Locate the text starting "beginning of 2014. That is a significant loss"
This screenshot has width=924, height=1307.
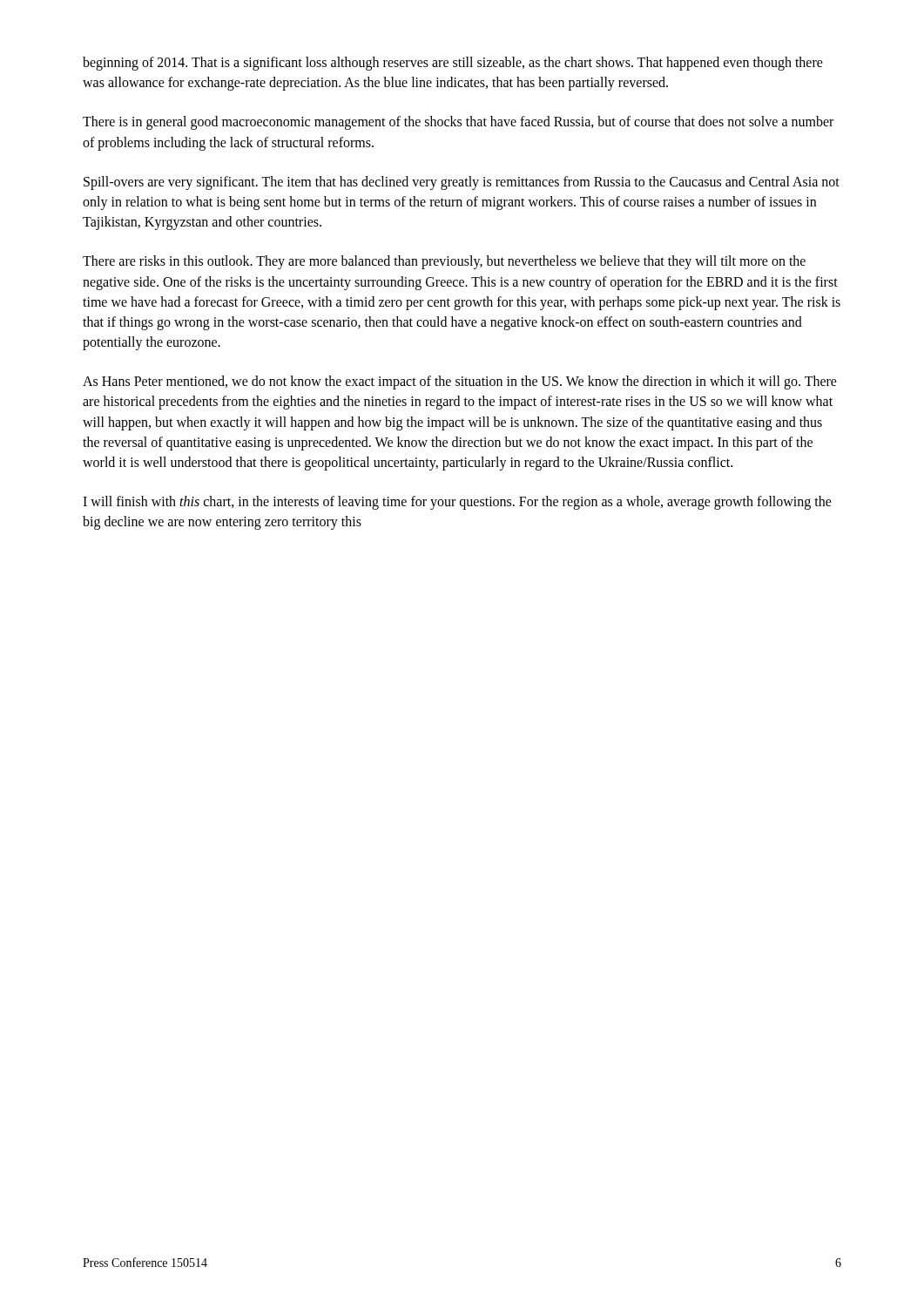[x=453, y=72]
